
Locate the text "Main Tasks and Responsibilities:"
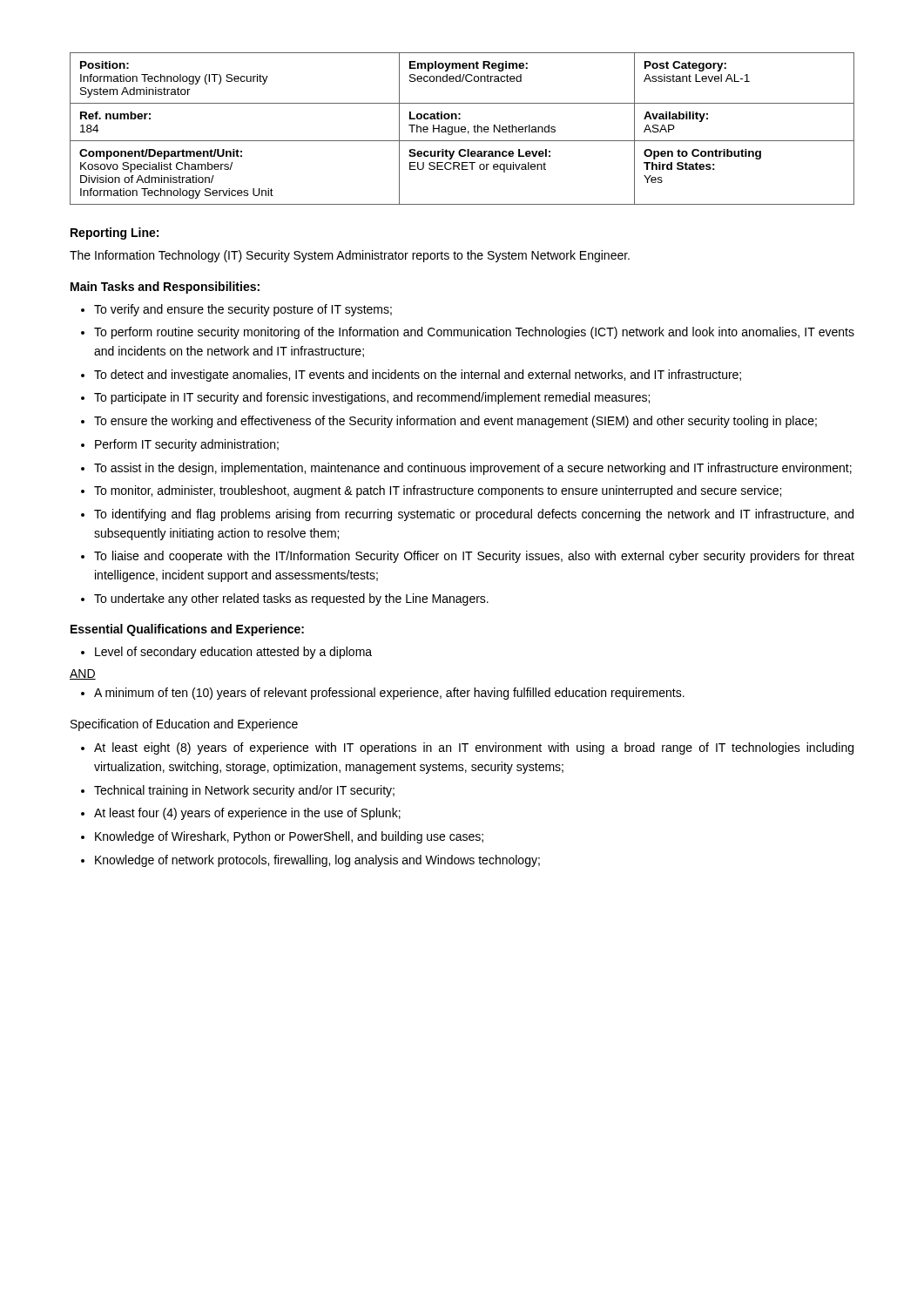click(x=165, y=286)
